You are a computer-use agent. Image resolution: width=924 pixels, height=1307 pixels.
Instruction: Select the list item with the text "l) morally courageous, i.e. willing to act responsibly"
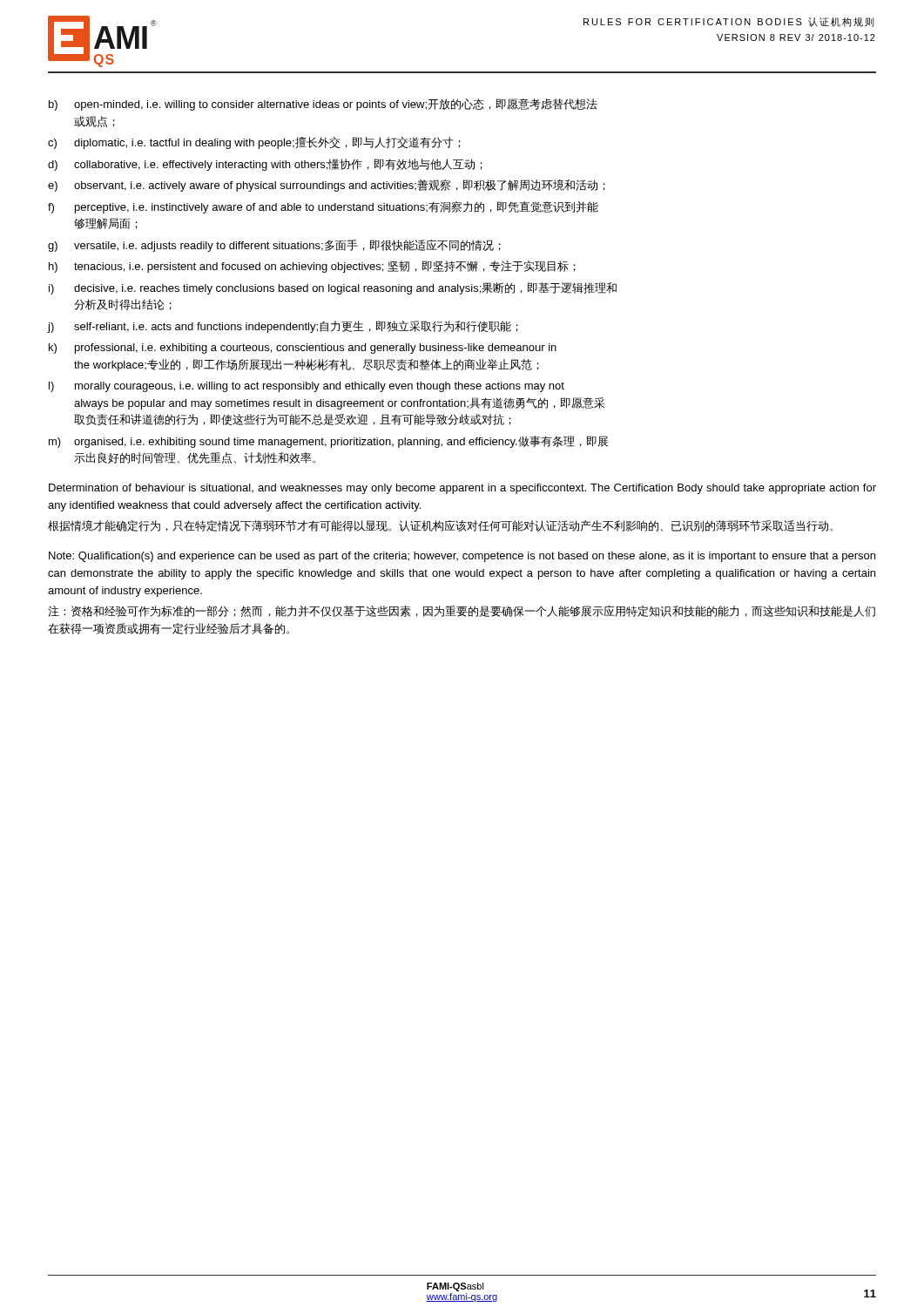pos(462,403)
